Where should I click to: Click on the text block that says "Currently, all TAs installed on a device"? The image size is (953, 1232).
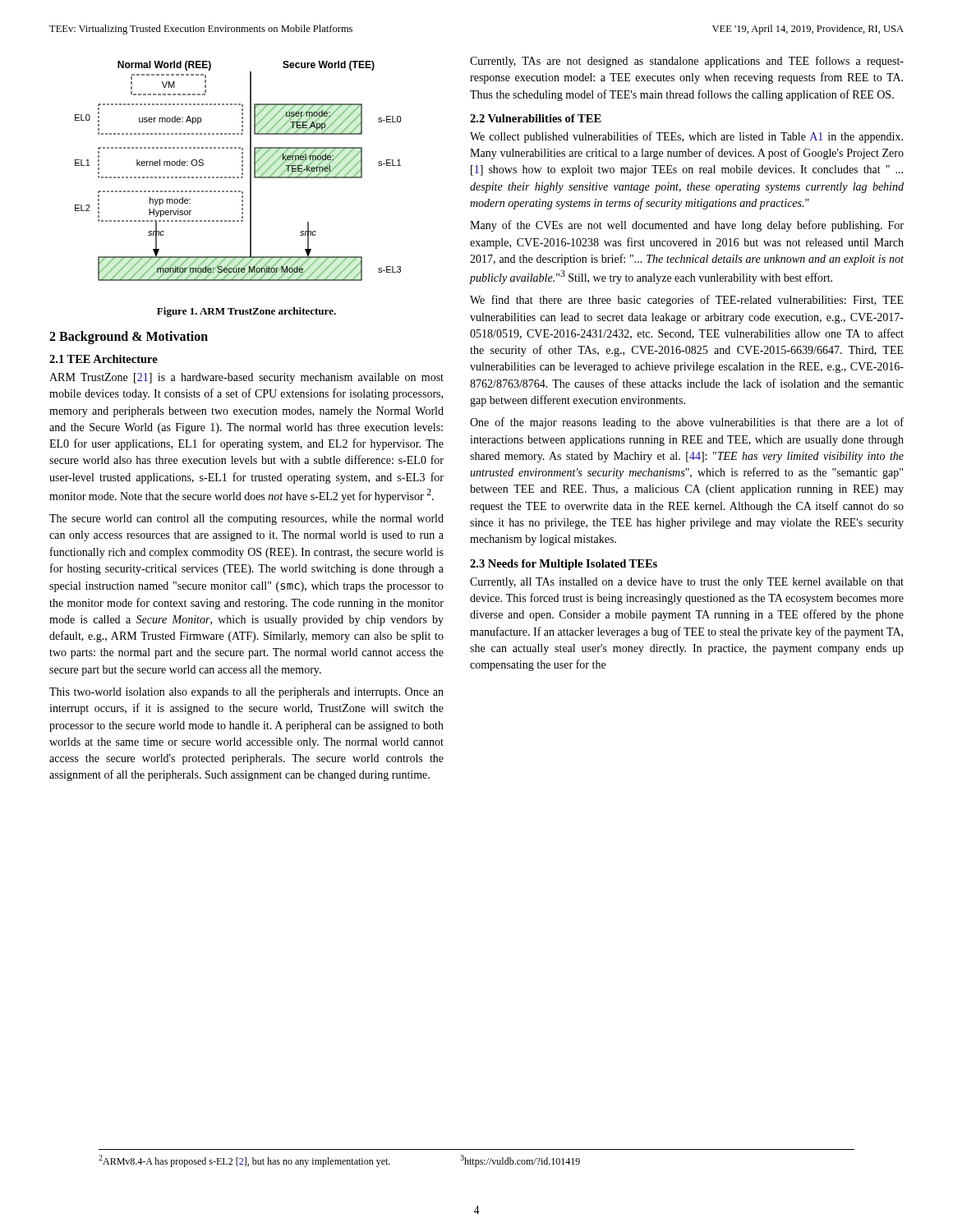pos(687,623)
